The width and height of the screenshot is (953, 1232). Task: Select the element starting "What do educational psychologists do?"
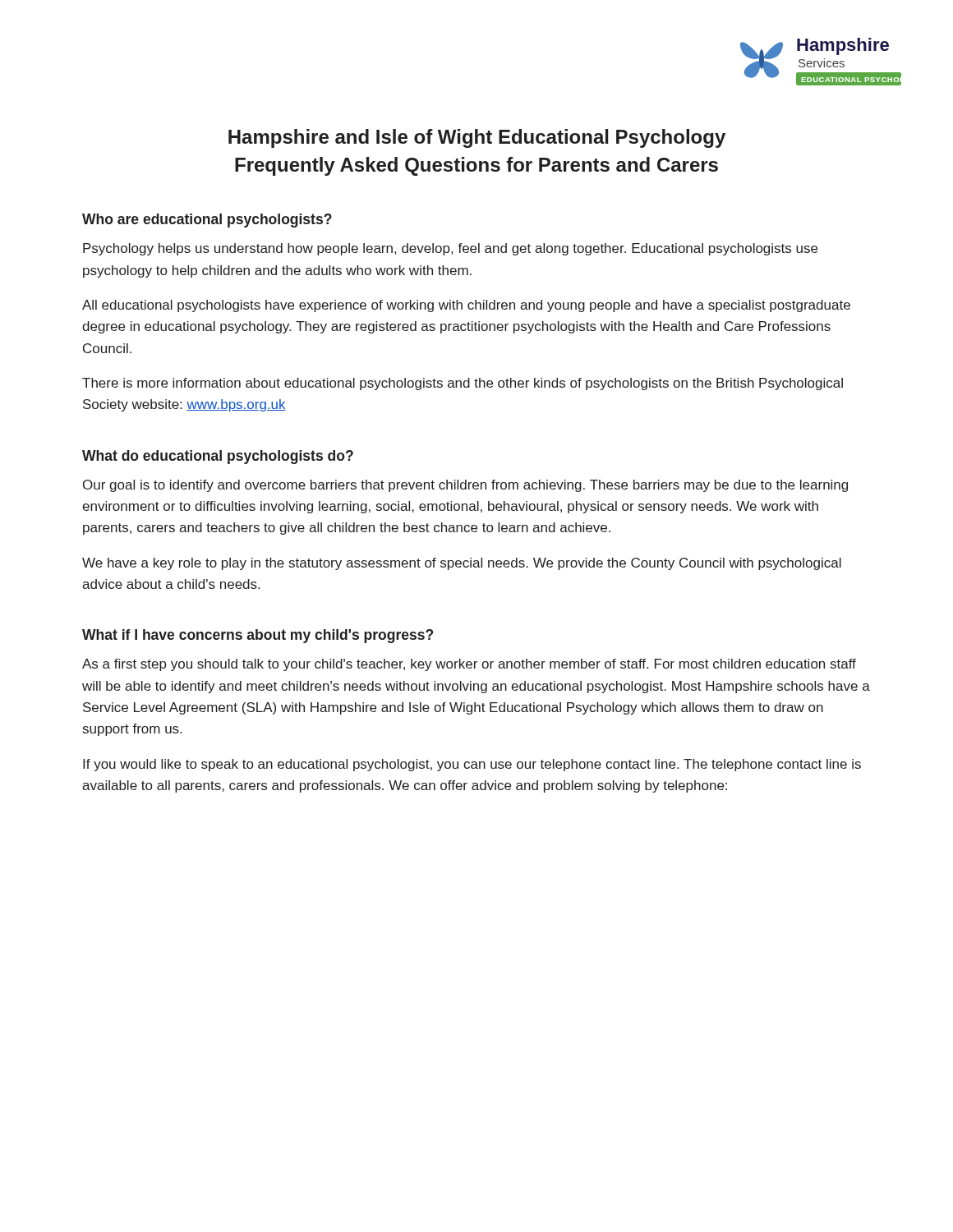click(218, 456)
